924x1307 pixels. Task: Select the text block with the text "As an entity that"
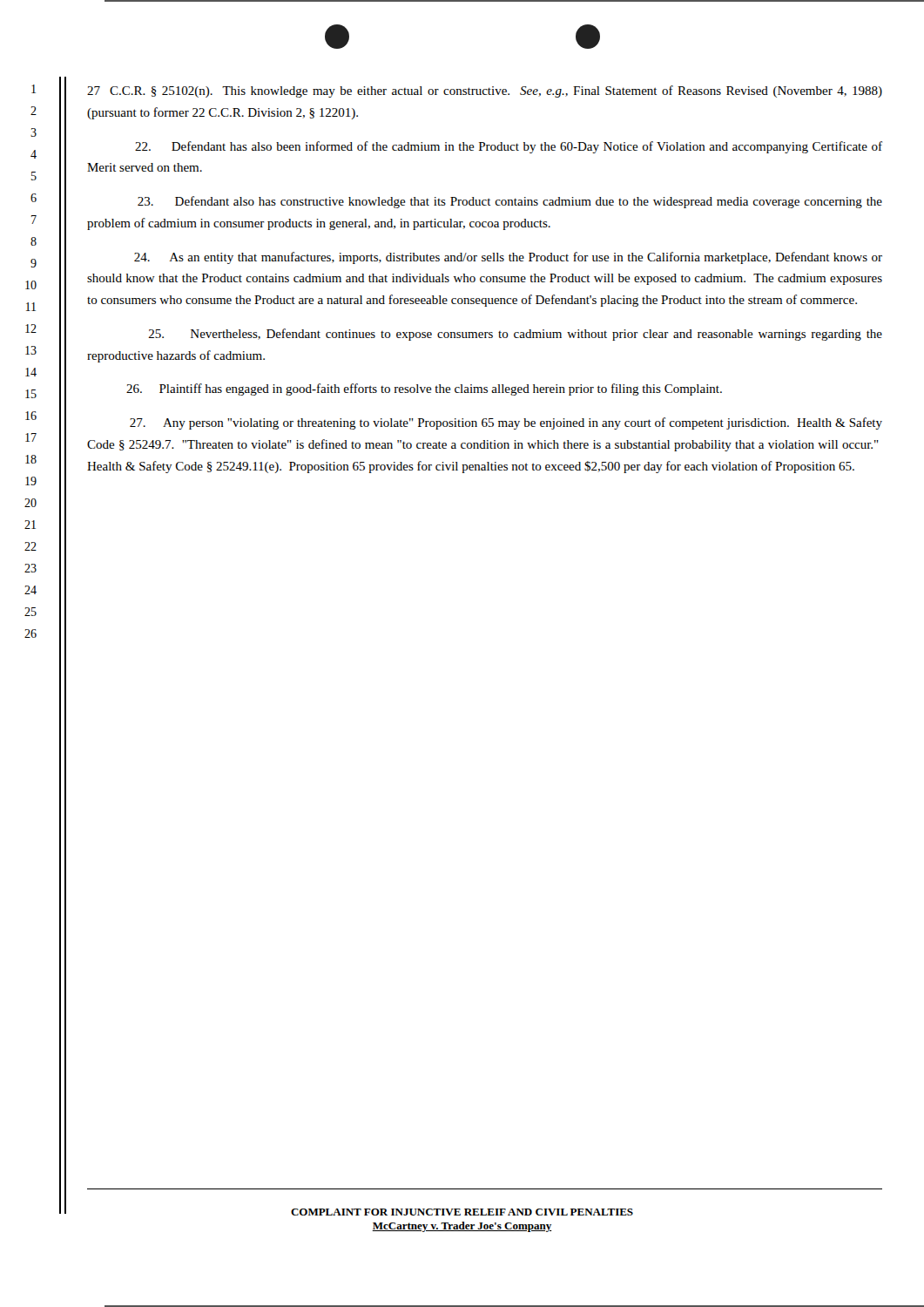coord(485,278)
